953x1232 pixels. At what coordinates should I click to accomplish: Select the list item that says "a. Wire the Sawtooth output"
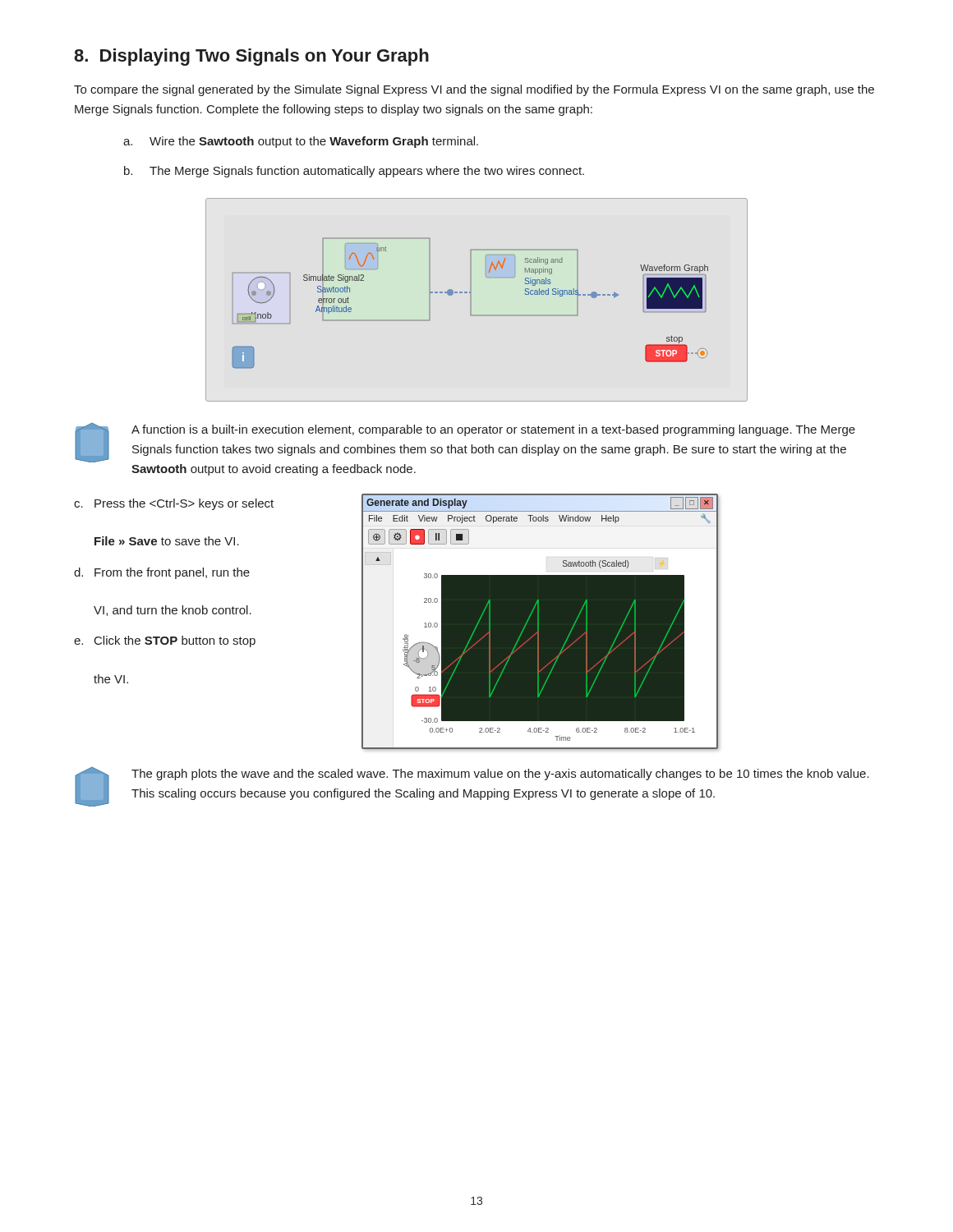[x=301, y=142]
